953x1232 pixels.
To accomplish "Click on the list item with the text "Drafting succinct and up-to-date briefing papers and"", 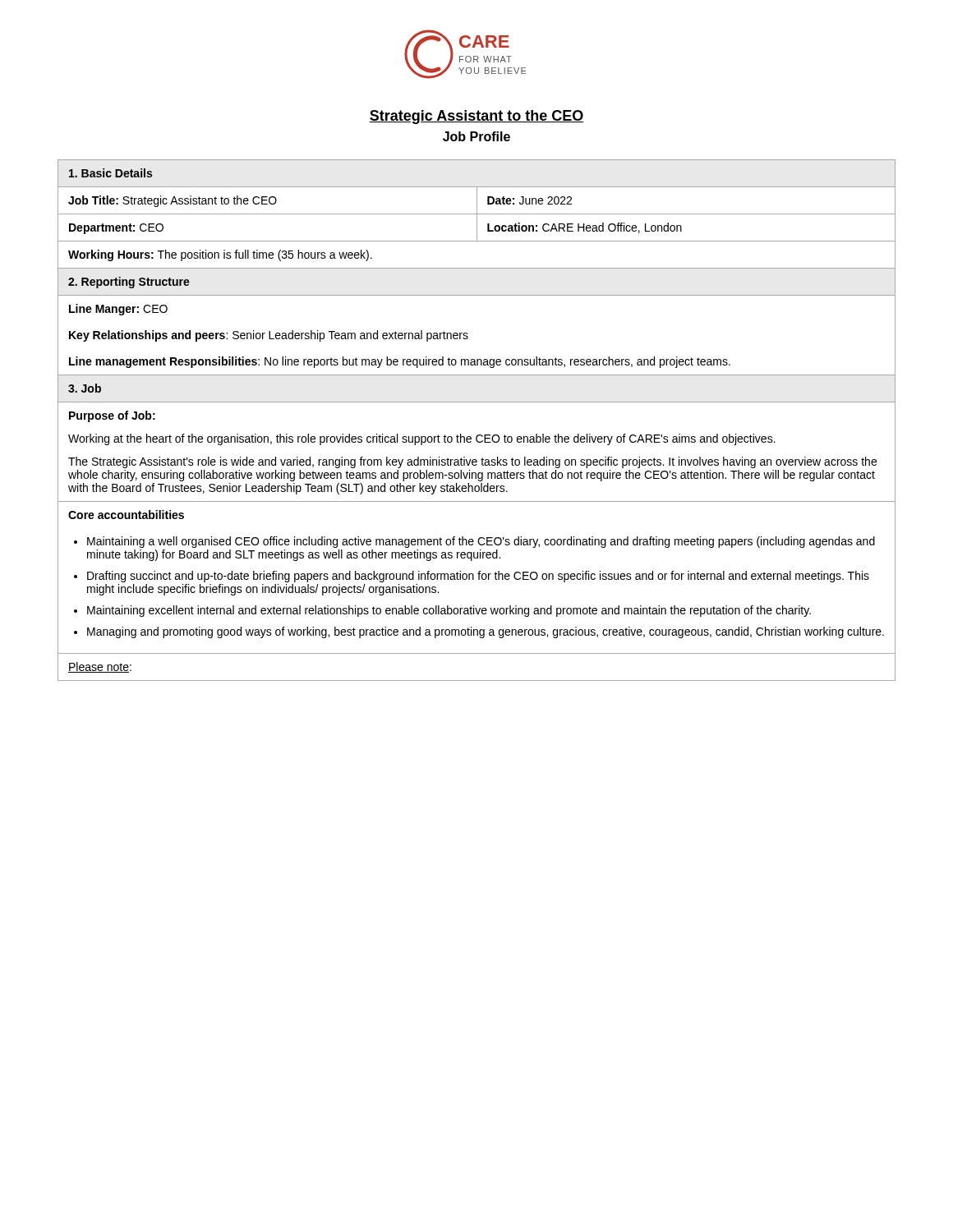I will 478,582.
